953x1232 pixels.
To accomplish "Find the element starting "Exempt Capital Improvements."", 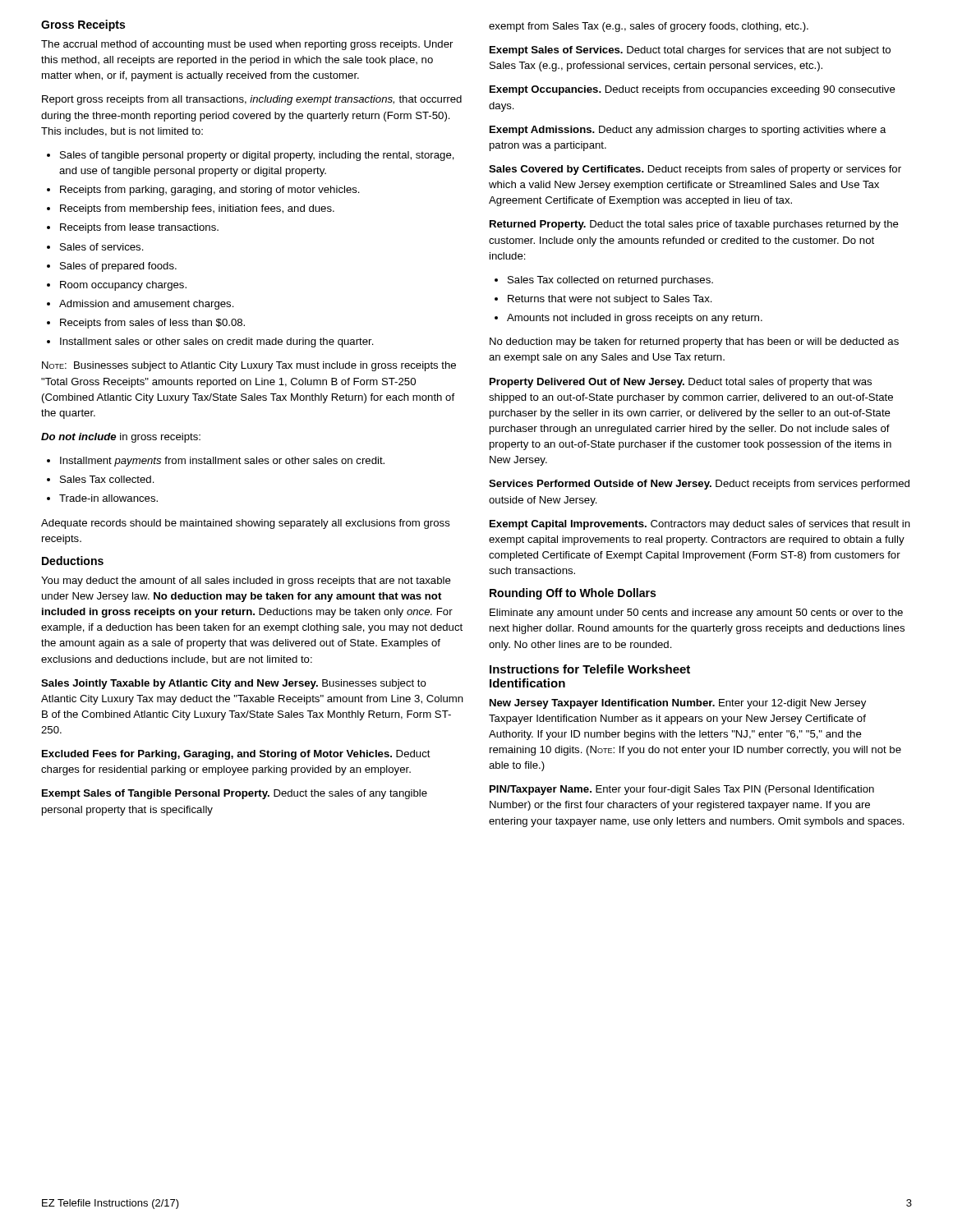I will click(x=700, y=547).
